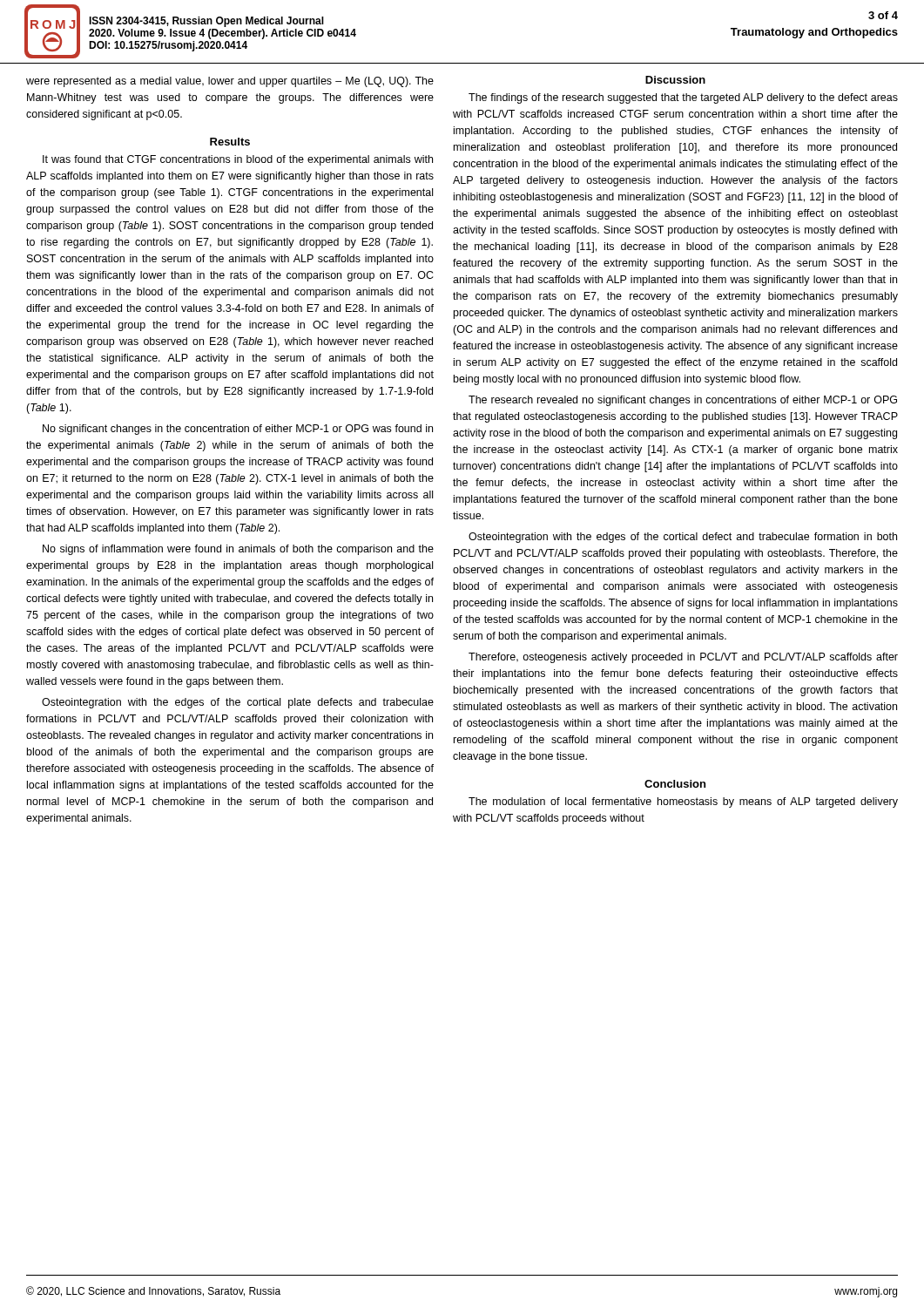The height and width of the screenshot is (1307, 924).
Task: Select the text block containing "The modulation of local fermentative homeostasis by"
Action: 675,810
